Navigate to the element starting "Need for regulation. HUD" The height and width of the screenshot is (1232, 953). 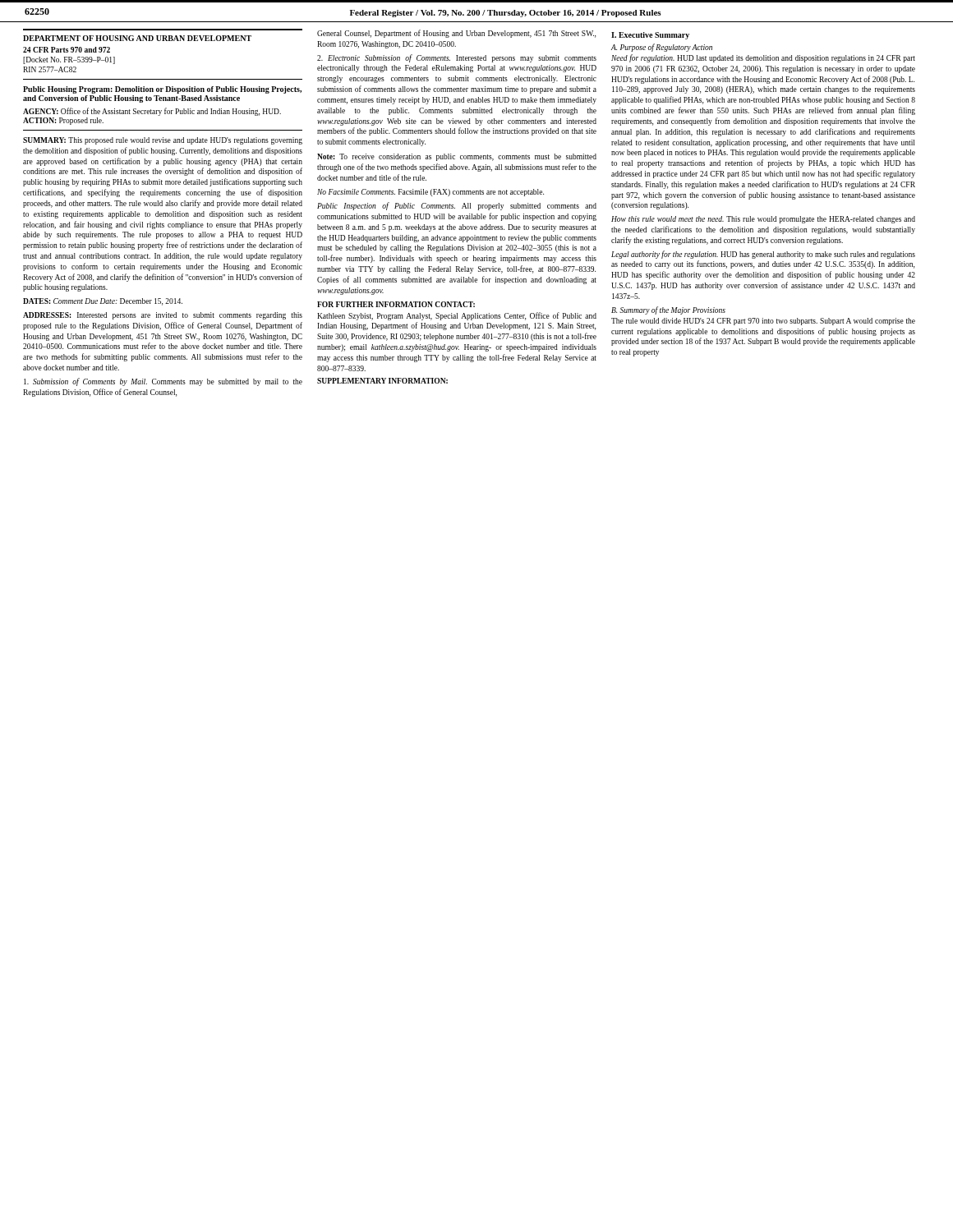763,132
